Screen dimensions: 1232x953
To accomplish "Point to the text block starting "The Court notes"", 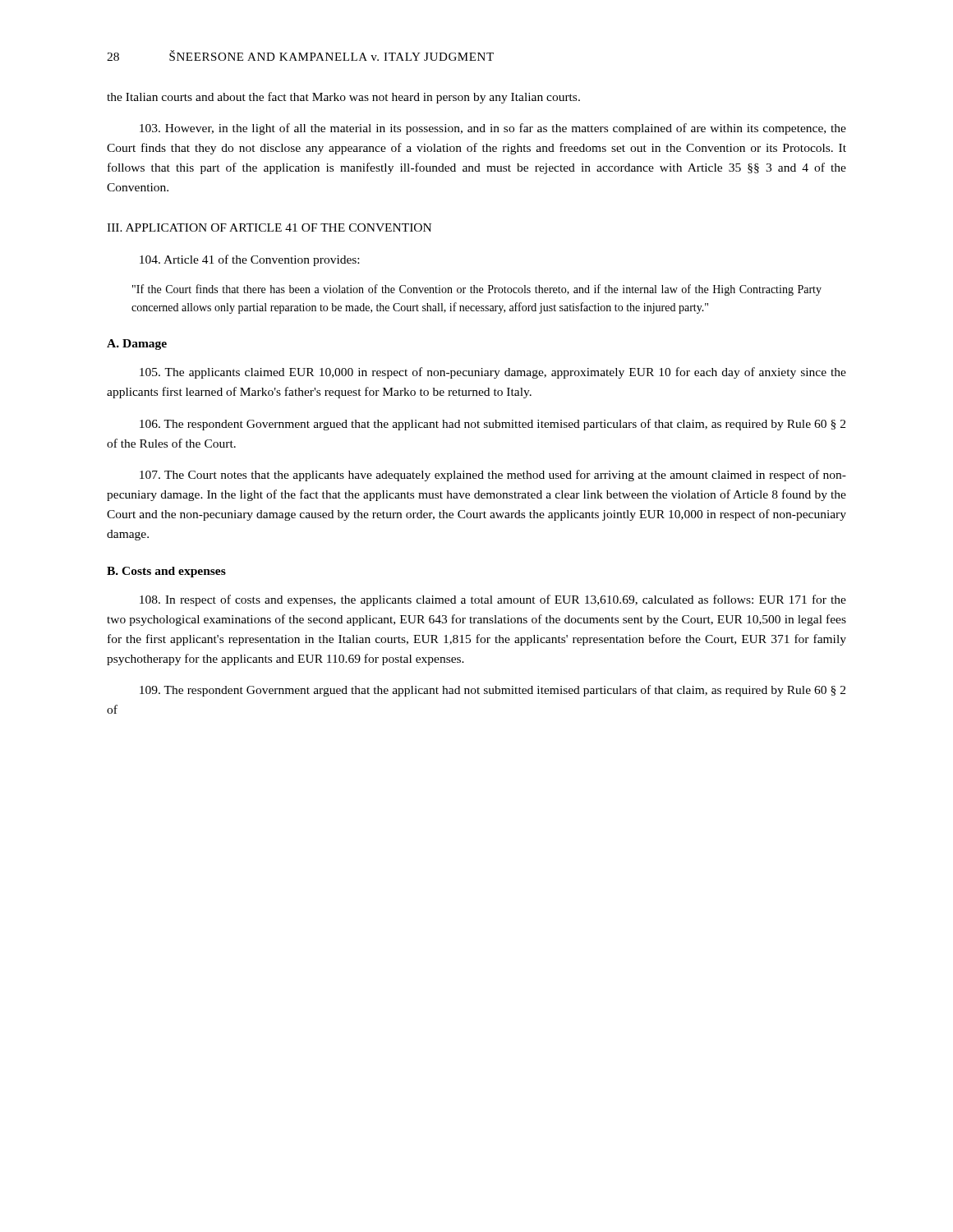I will [x=476, y=504].
